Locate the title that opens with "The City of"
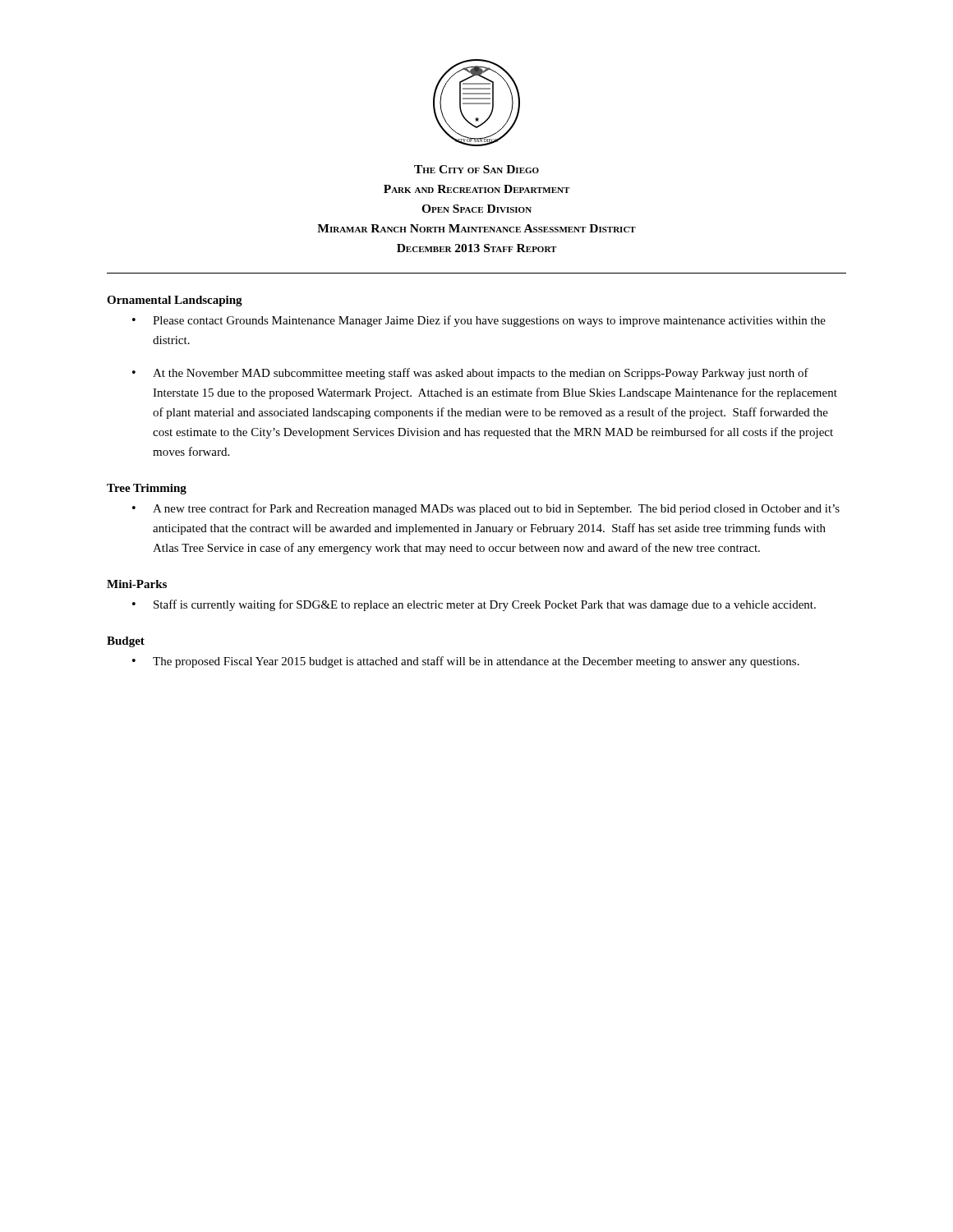953x1232 pixels. (476, 209)
